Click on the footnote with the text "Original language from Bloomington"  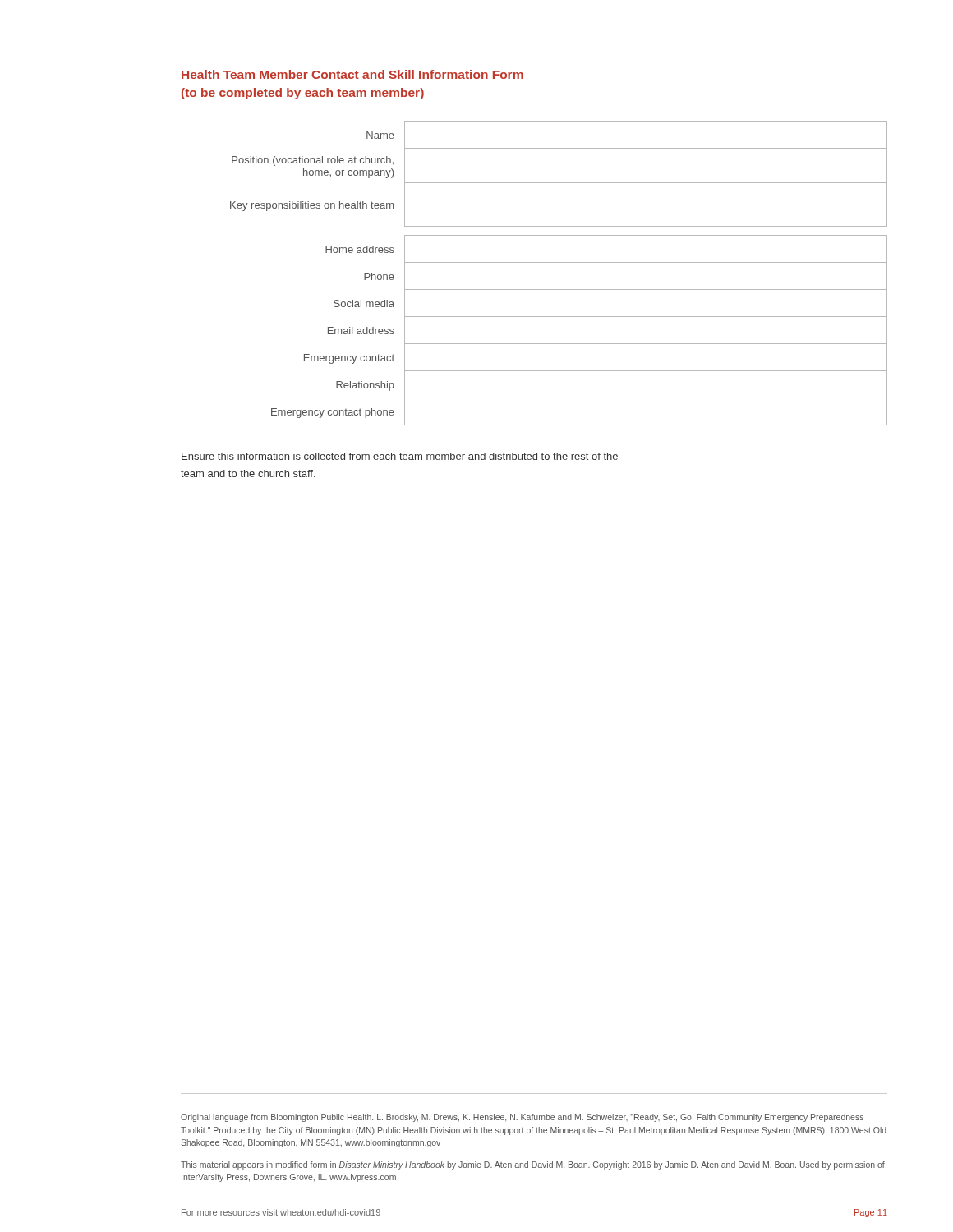coord(534,1130)
